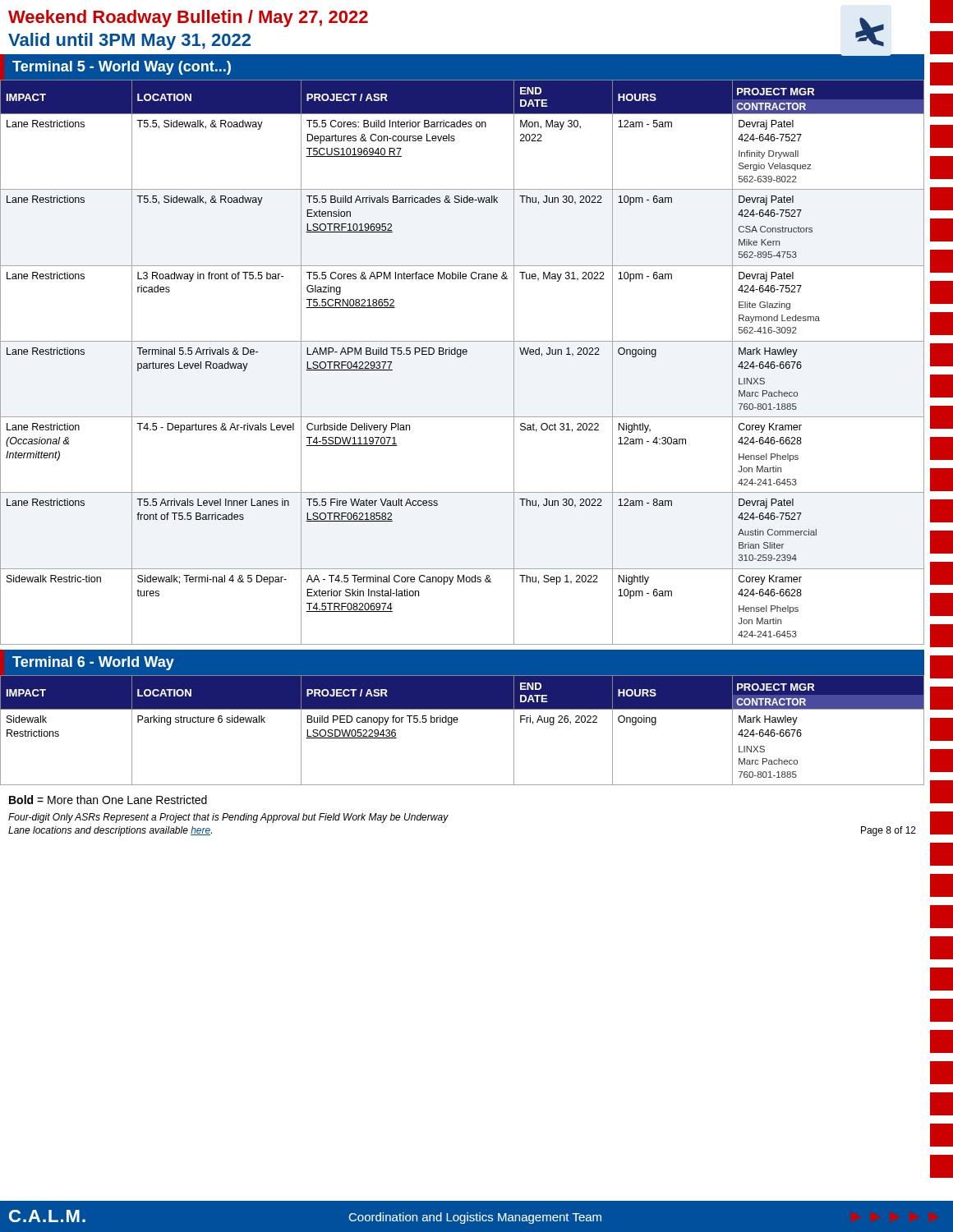
Task: Find the region starting "Terminal 6 -"
Action: pos(93,662)
